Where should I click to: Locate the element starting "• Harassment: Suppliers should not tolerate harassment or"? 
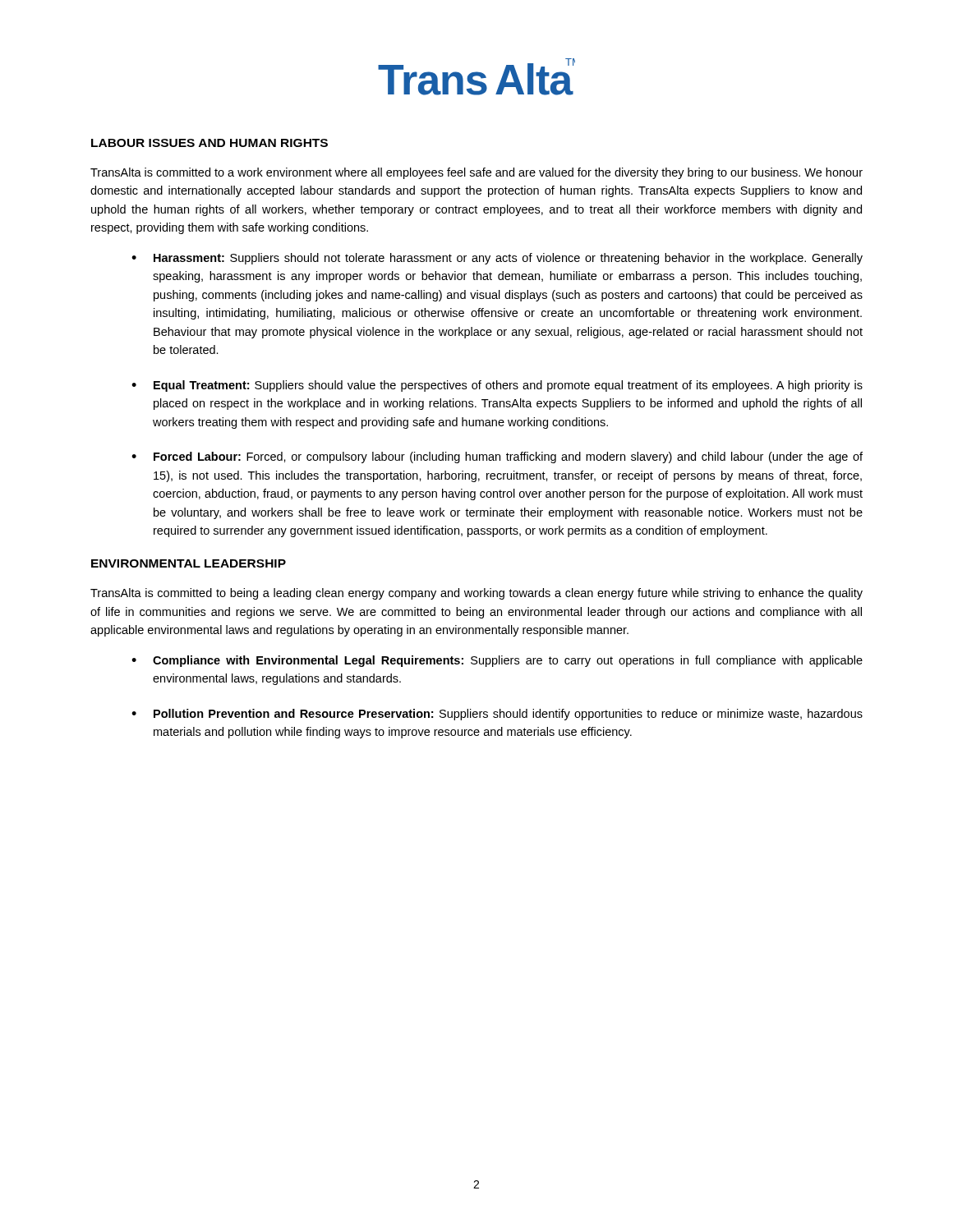pos(497,304)
